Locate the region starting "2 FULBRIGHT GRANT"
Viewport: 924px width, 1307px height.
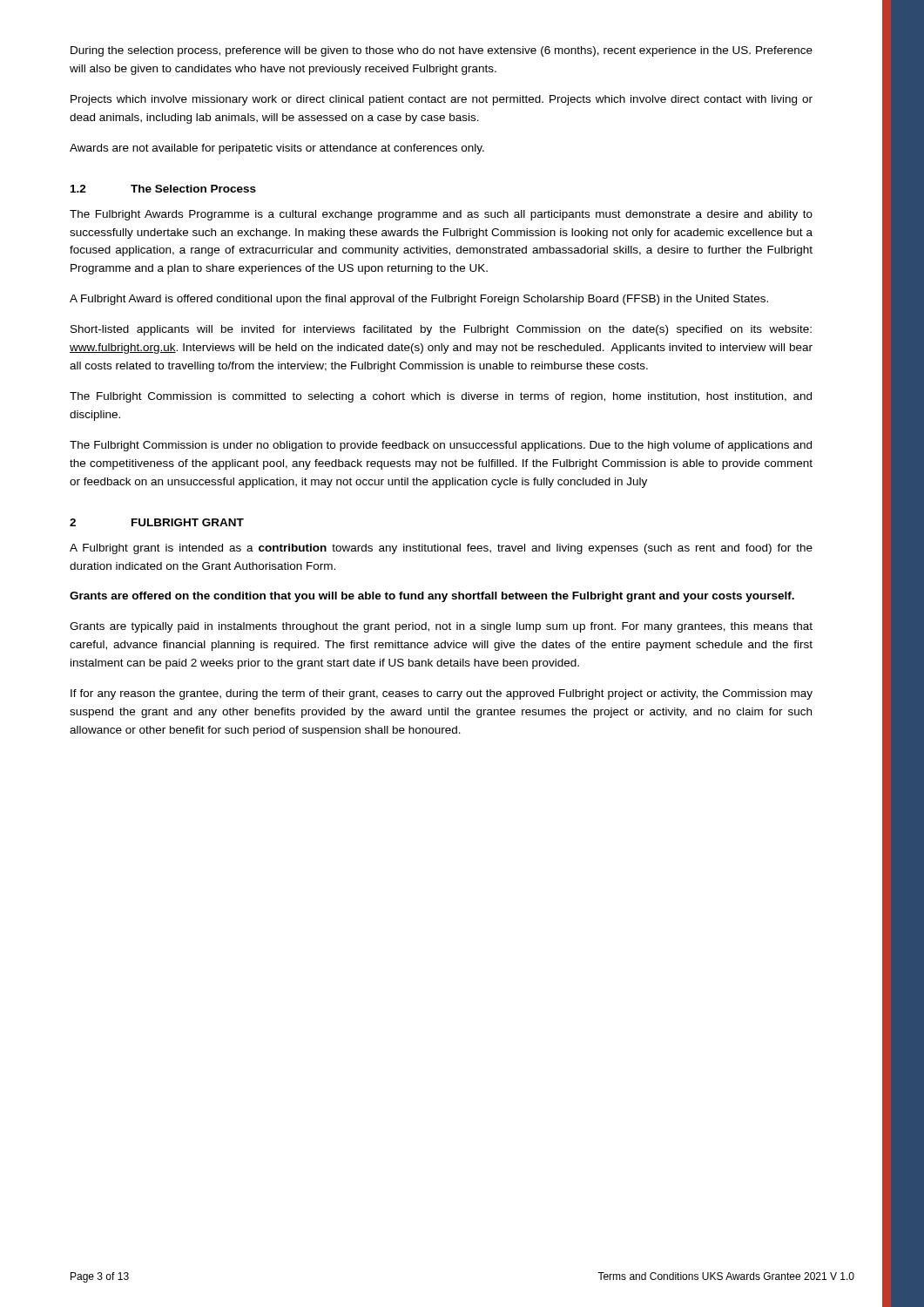point(157,522)
